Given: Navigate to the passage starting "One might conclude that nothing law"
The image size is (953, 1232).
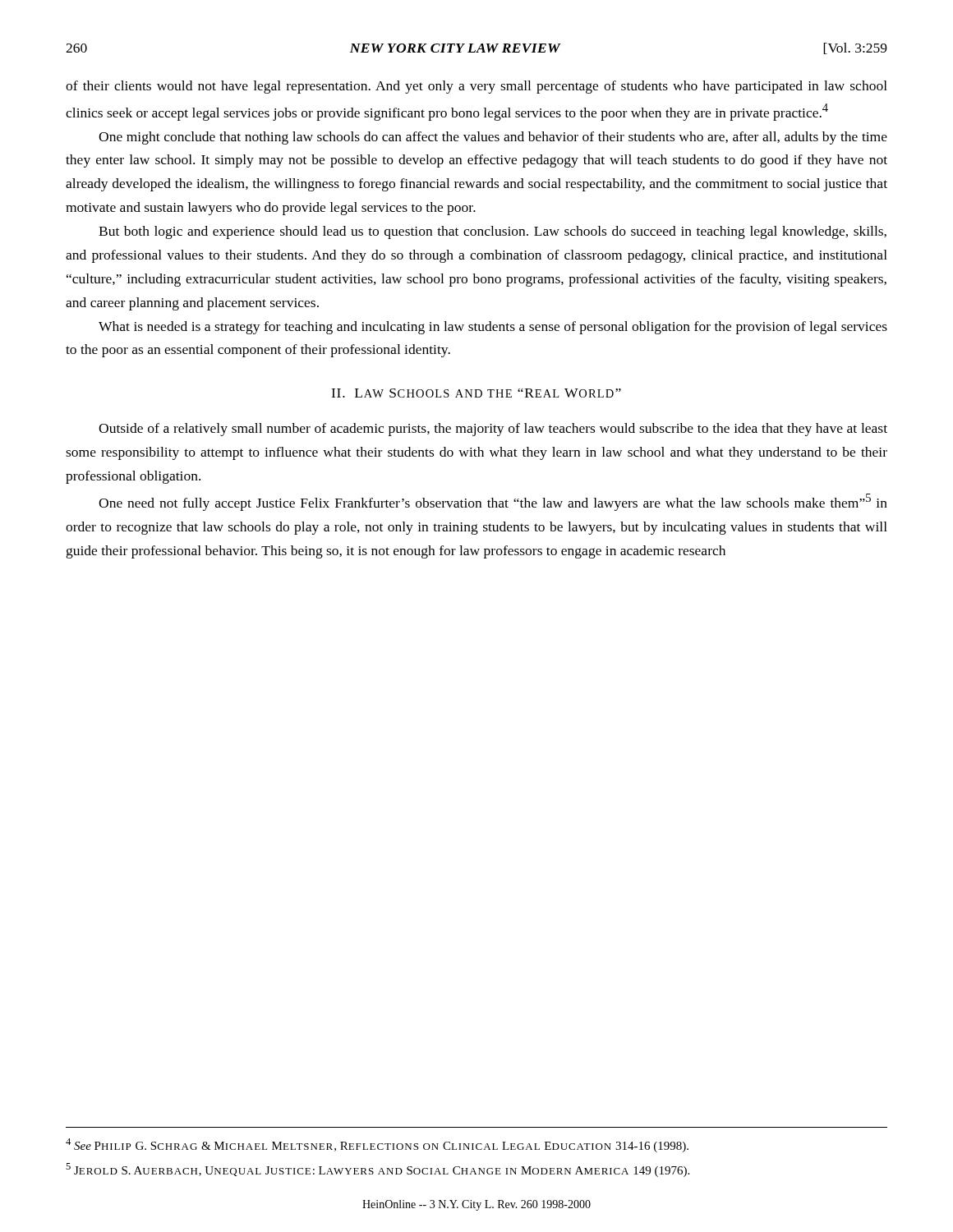Looking at the screenshot, I should (x=476, y=172).
